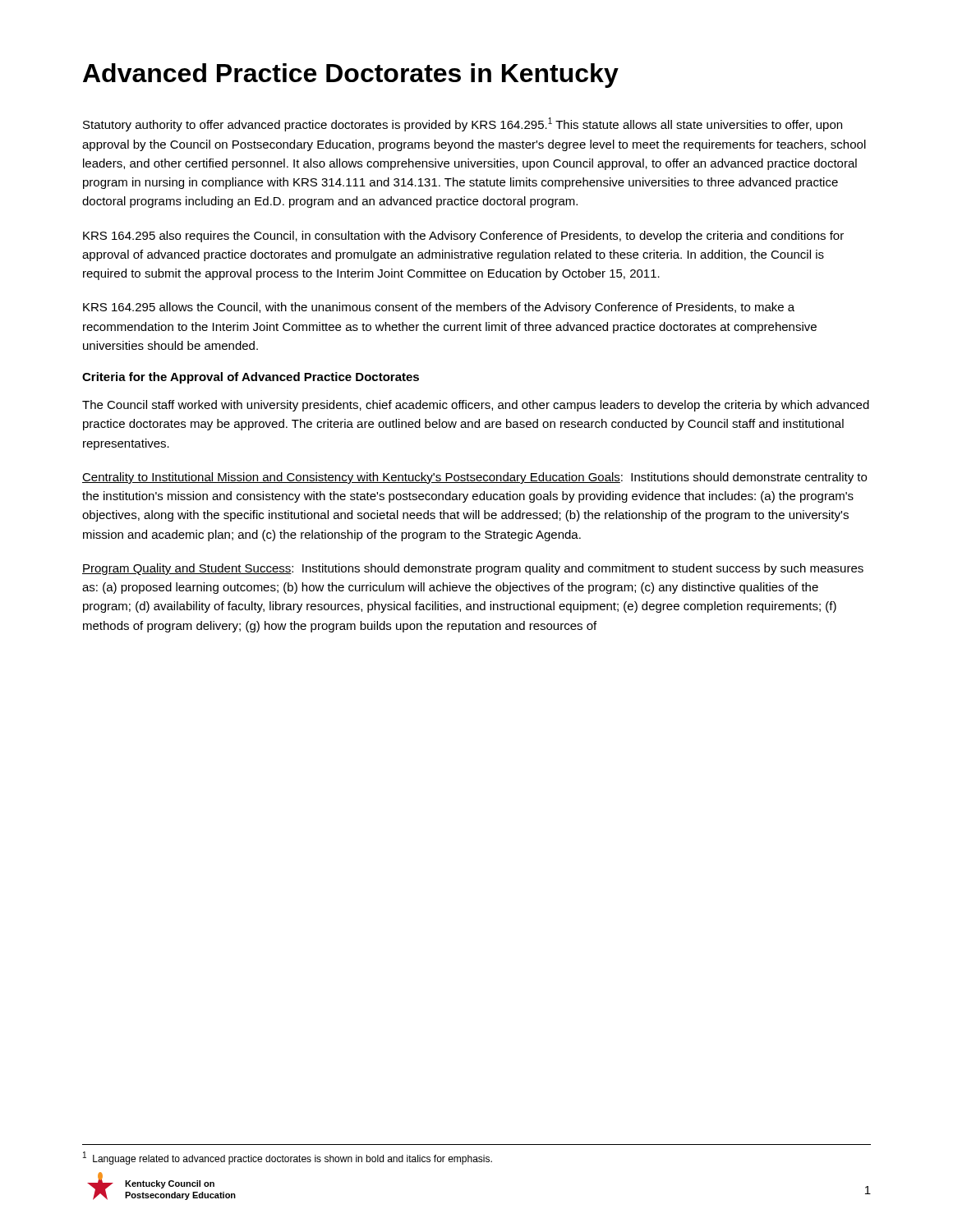This screenshot has height=1232, width=953.
Task: Select the text block with the text "Centrality to Institutional Mission and"
Action: click(x=475, y=505)
